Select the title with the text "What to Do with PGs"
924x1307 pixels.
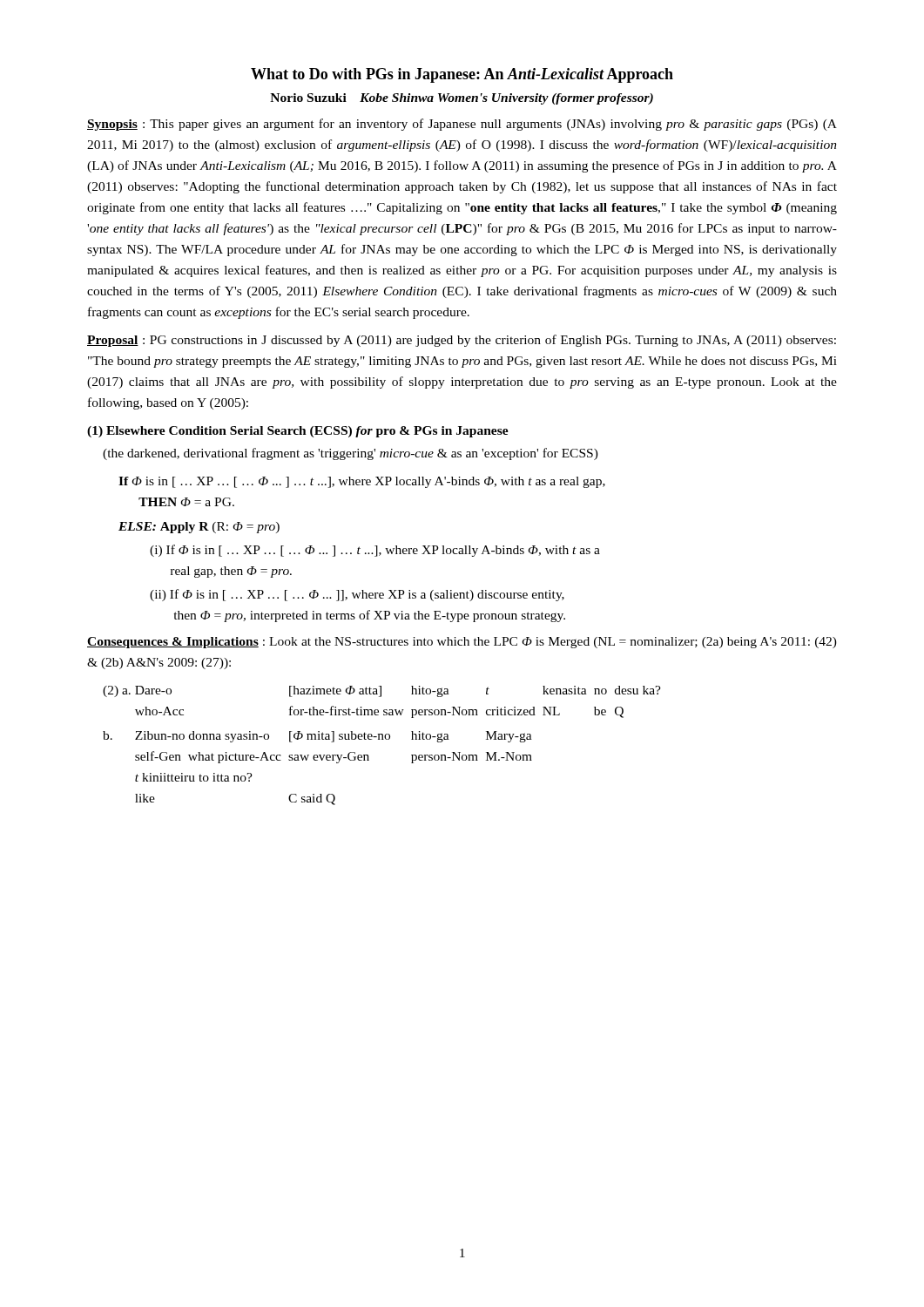(462, 85)
